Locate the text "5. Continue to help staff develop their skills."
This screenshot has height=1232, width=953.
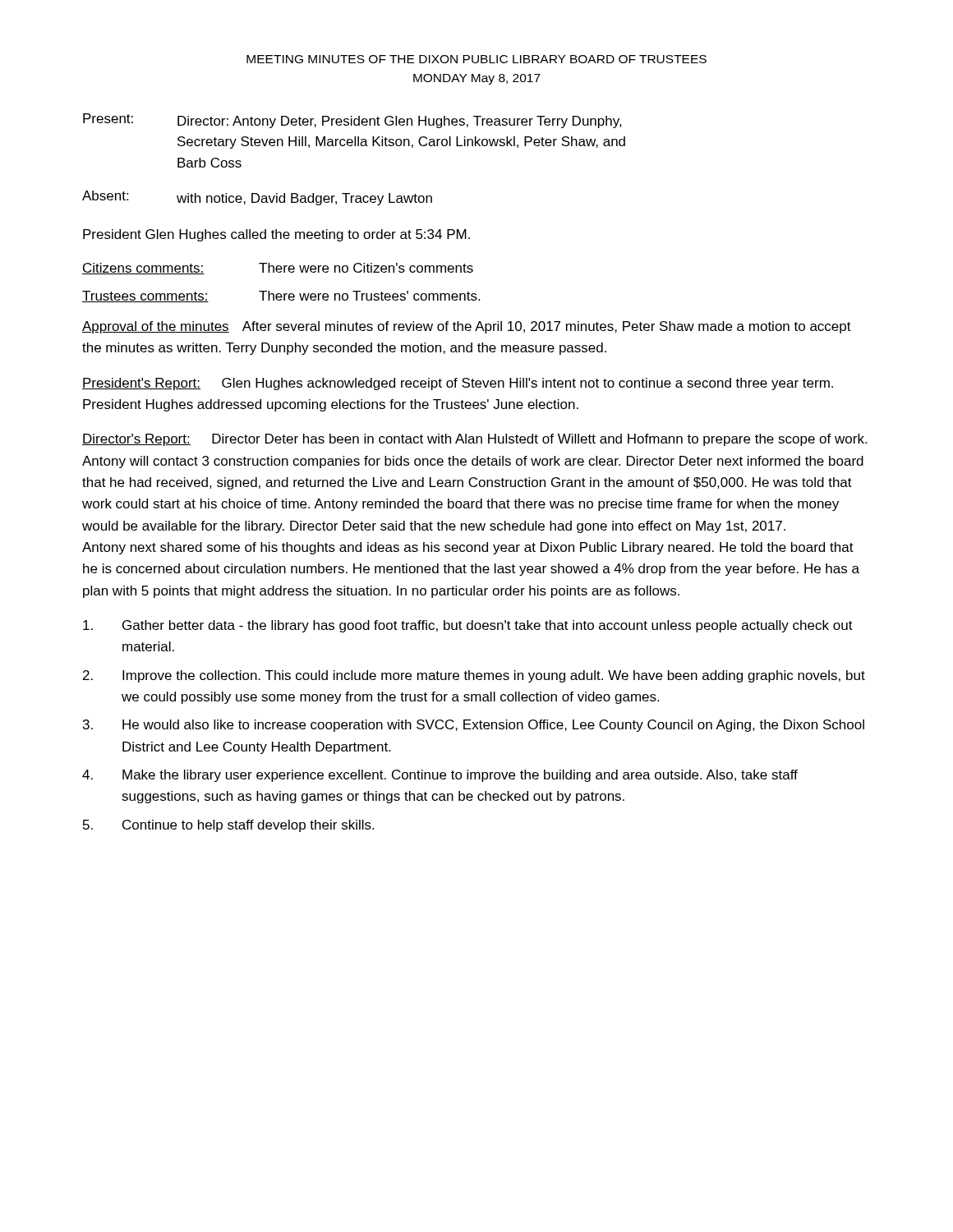[228, 826]
